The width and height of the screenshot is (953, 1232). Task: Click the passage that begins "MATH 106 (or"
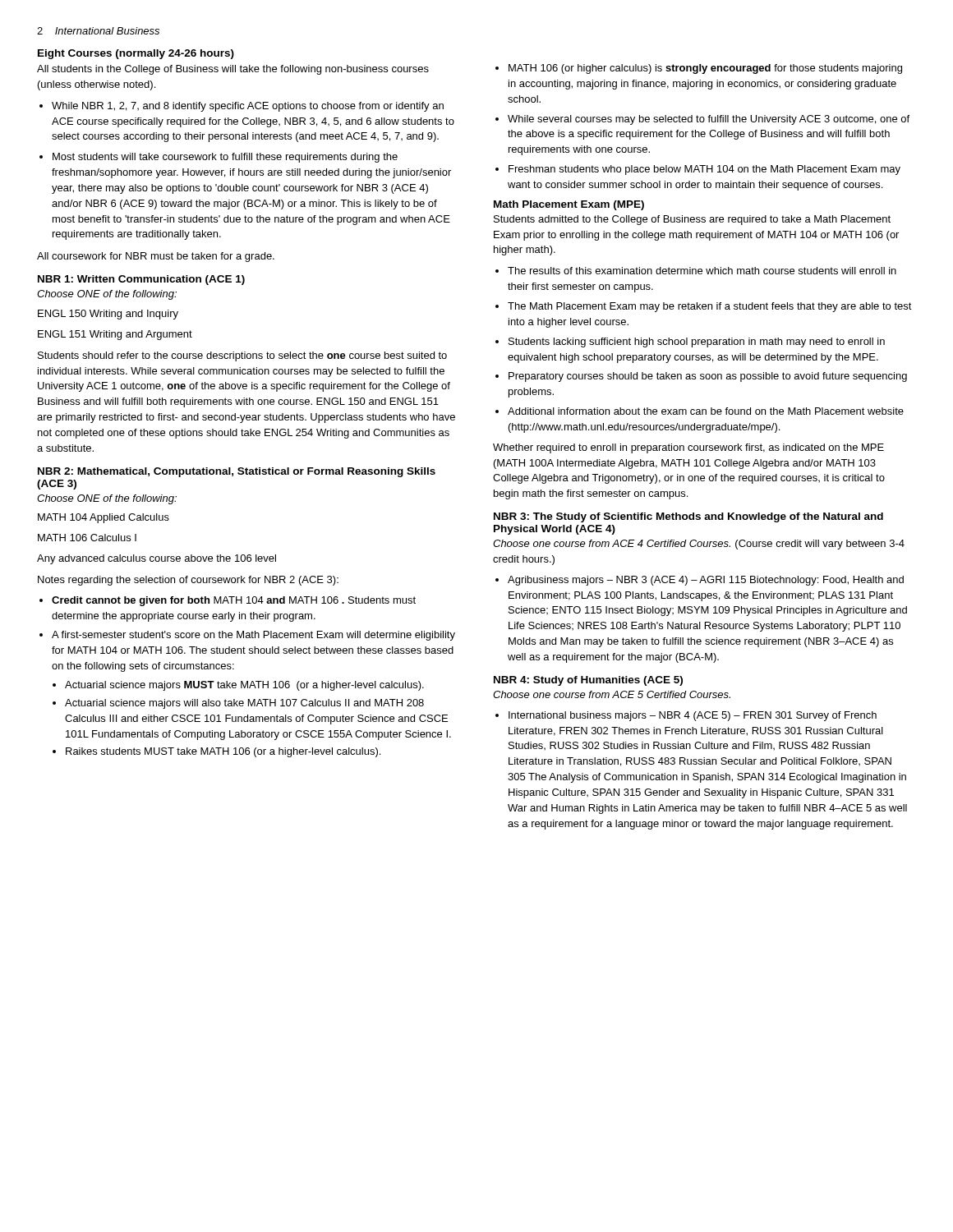[702, 127]
